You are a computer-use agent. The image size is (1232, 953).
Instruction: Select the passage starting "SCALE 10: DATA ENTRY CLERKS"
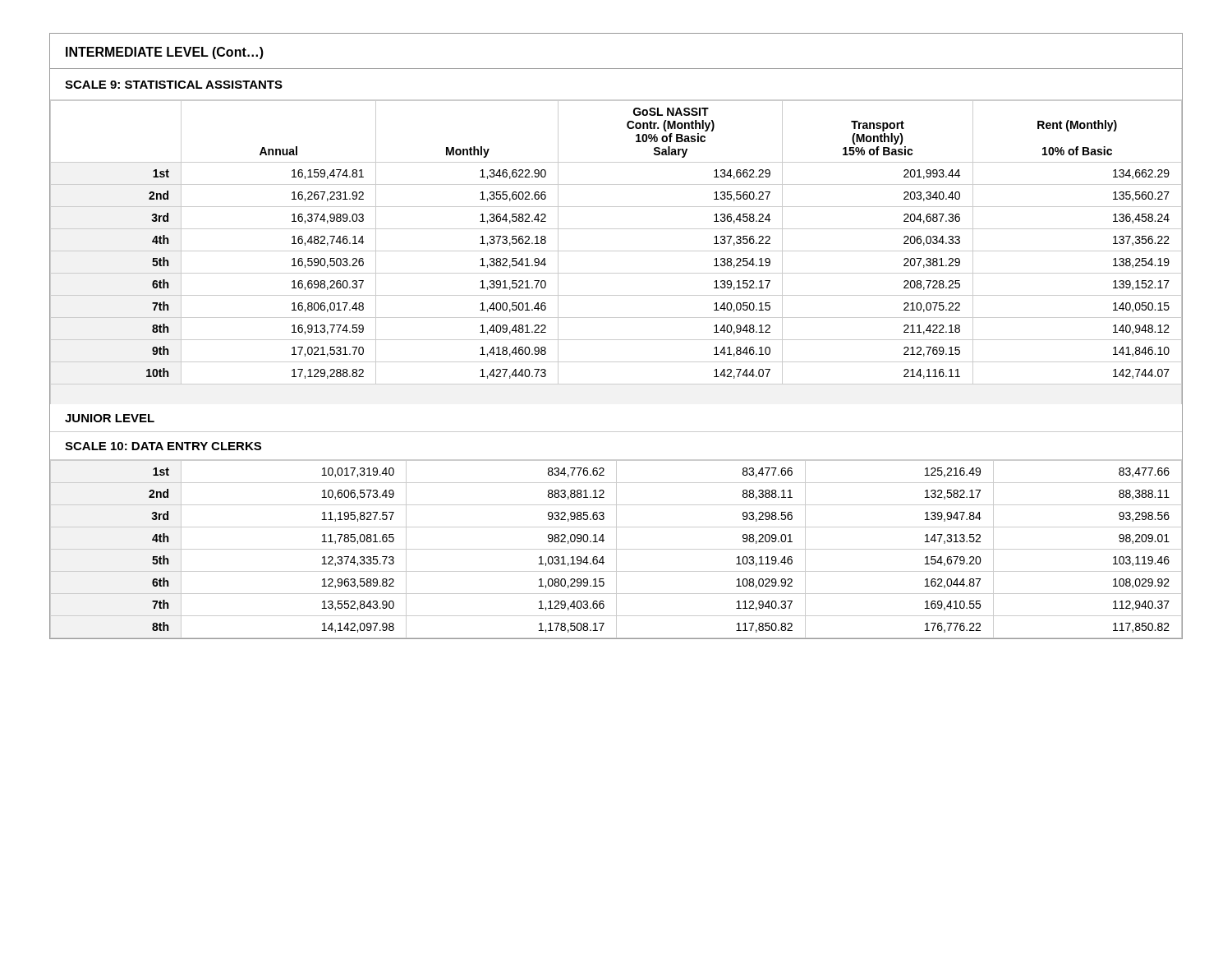(163, 446)
